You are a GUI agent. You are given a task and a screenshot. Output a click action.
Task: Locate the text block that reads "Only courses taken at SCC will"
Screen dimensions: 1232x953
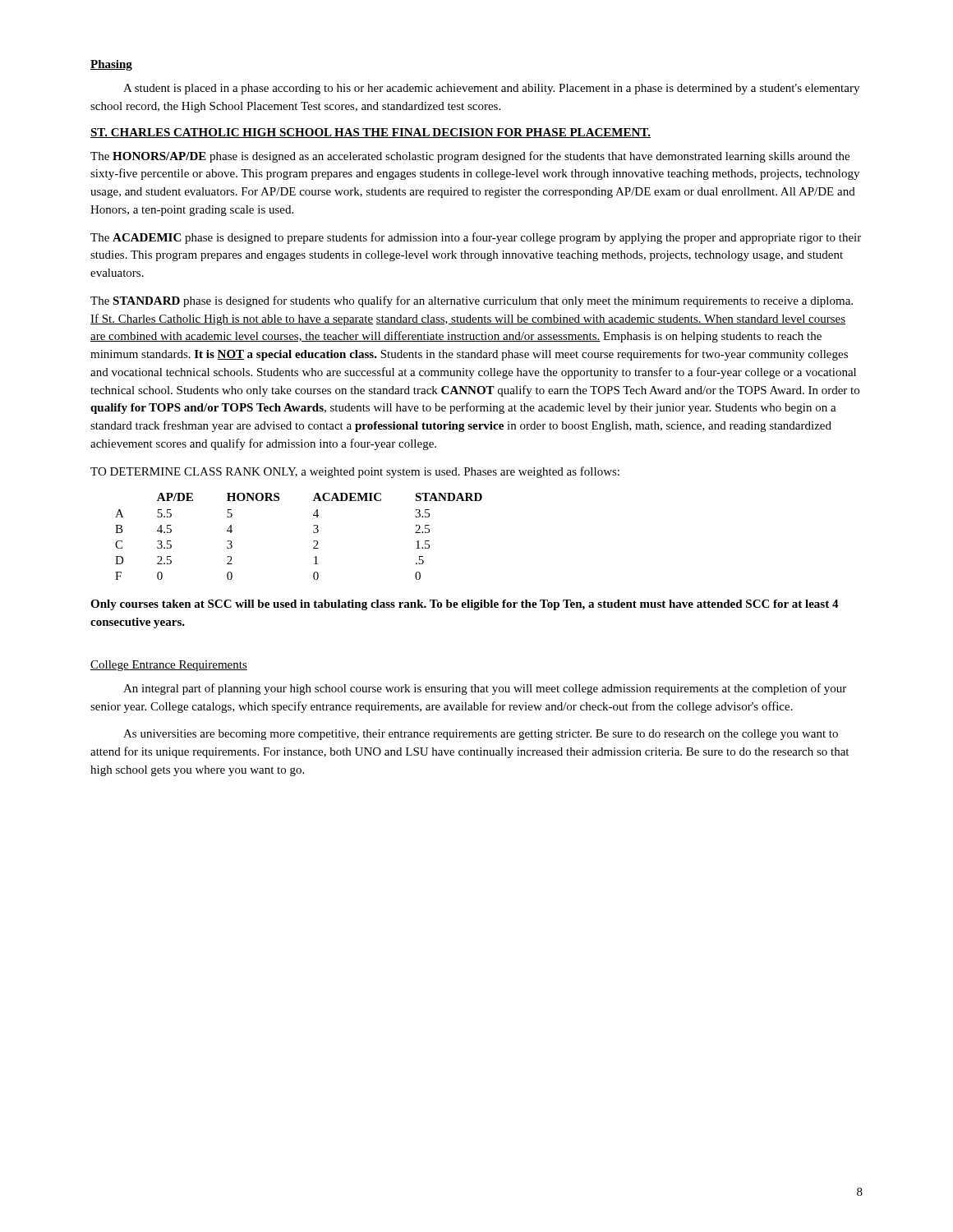464,613
